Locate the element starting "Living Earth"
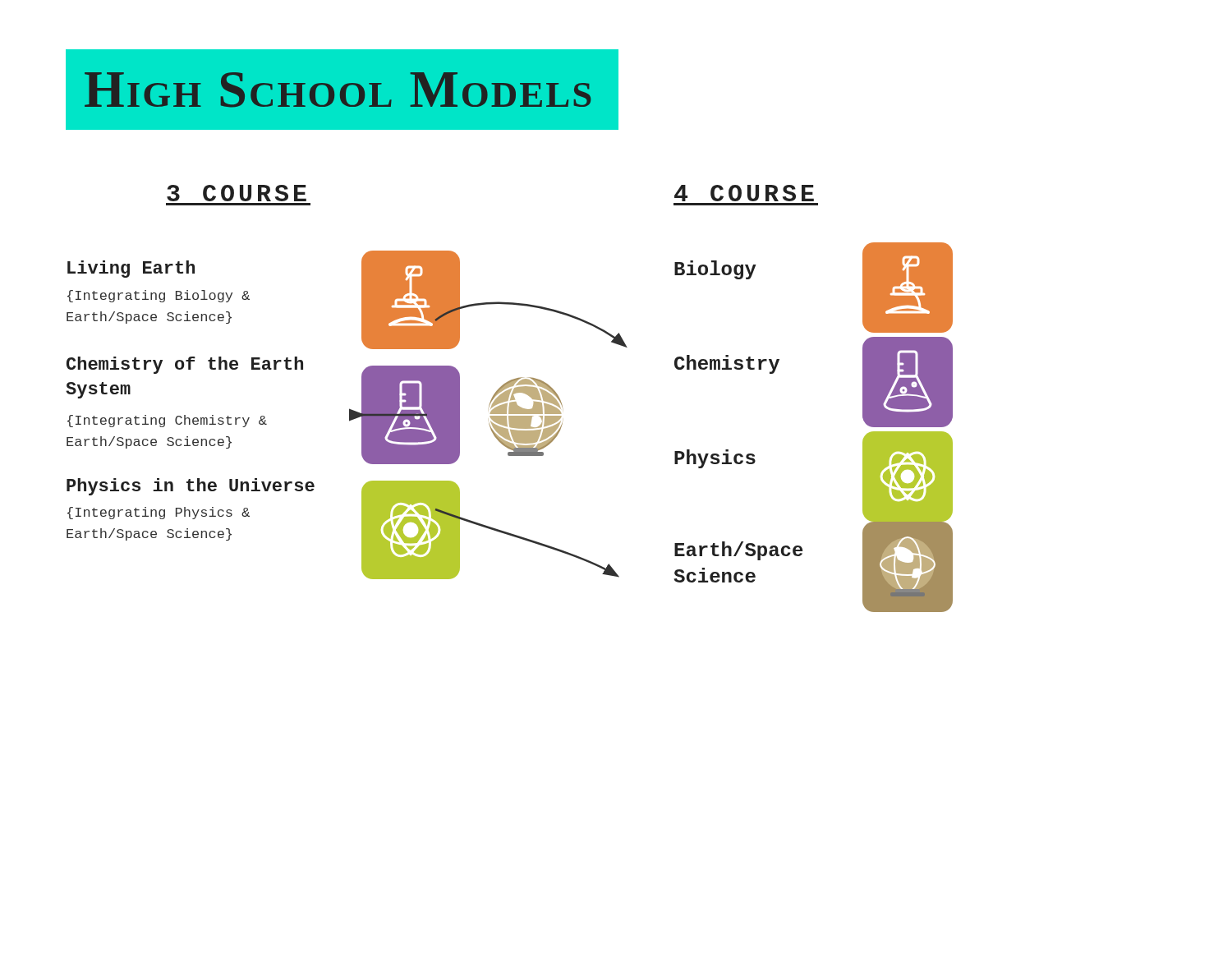The image size is (1232, 953). coord(131,269)
